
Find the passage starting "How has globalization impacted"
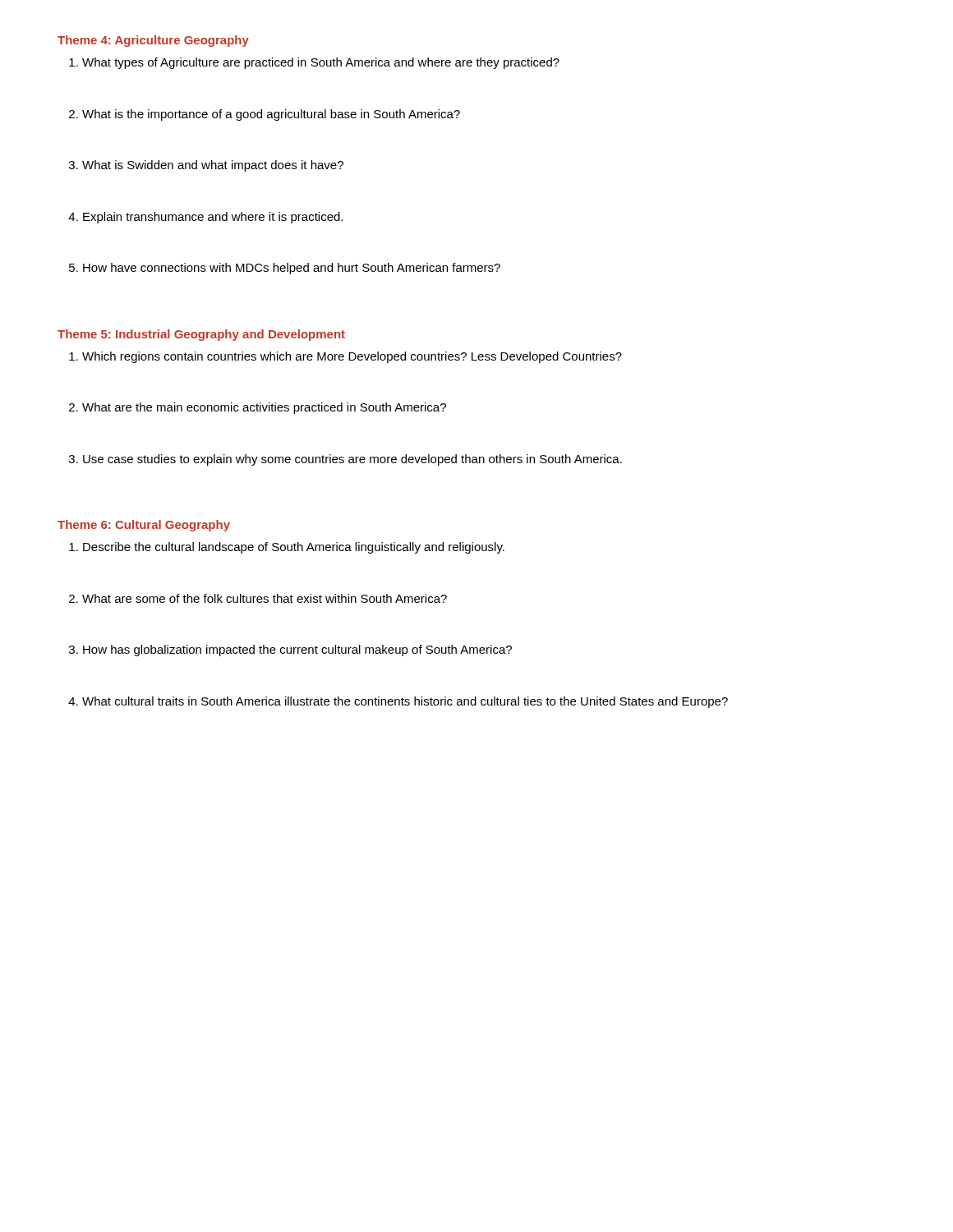297,649
